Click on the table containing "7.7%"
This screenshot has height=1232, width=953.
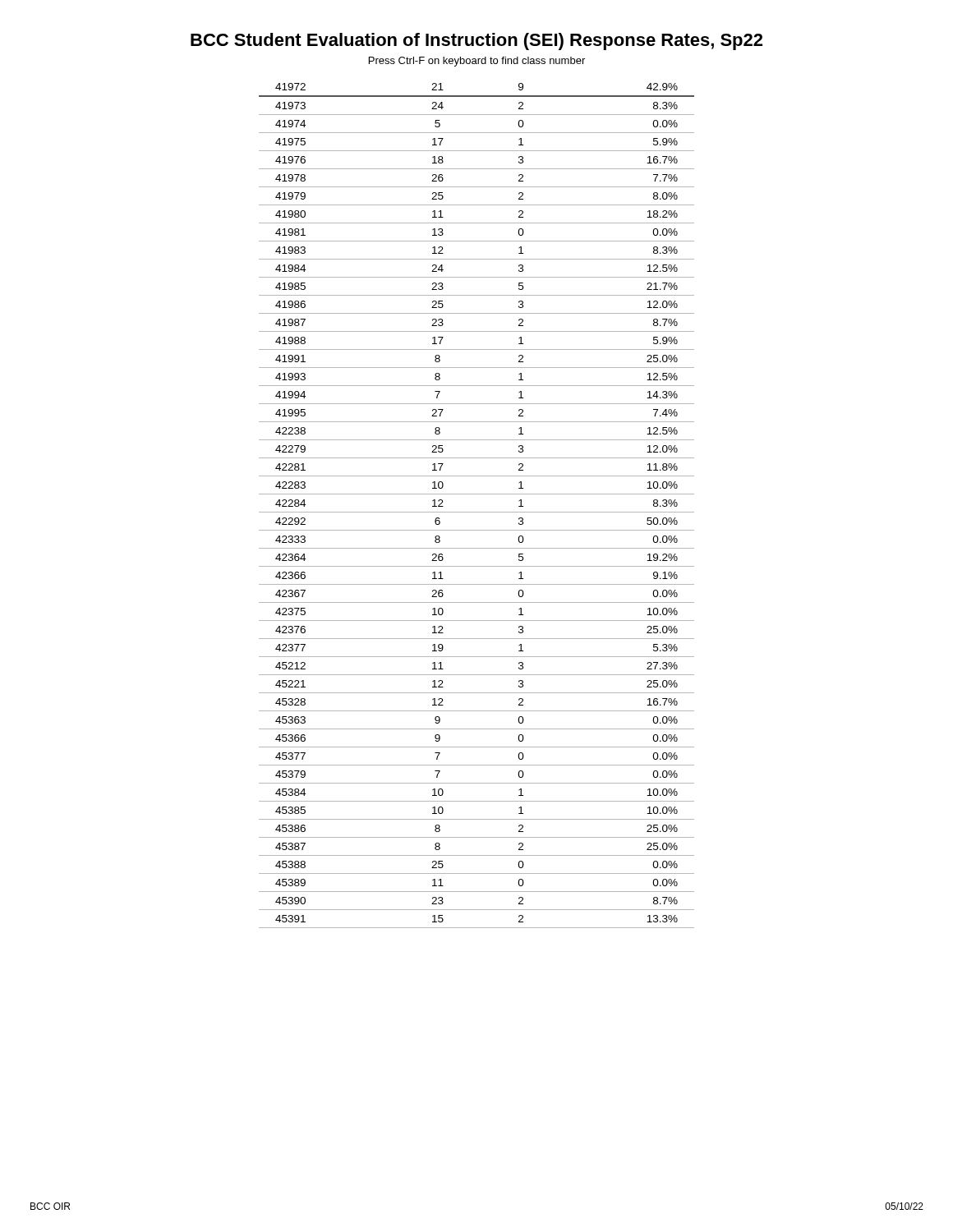click(476, 503)
